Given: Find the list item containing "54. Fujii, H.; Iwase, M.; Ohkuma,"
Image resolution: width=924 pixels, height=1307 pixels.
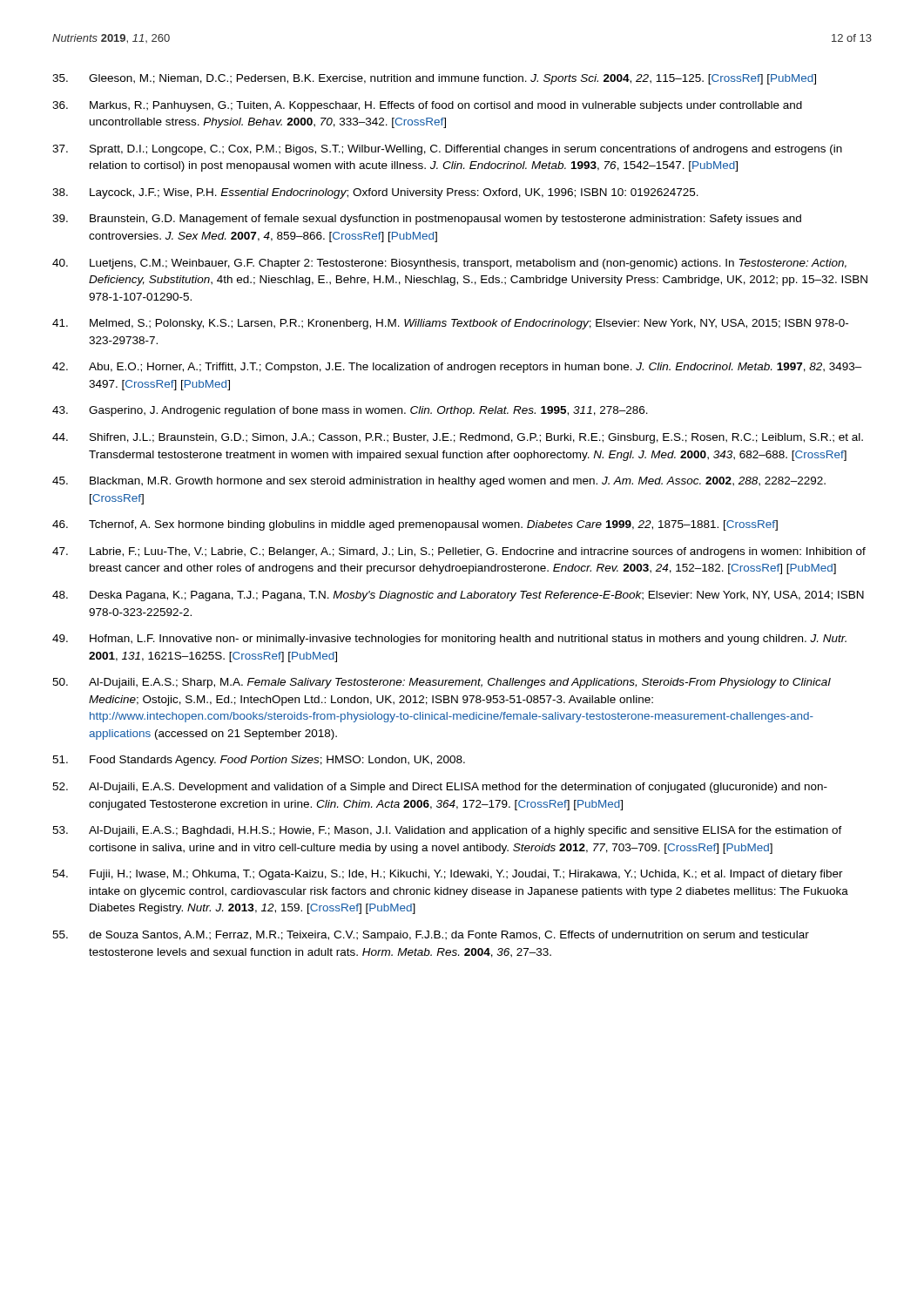Looking at the screenshot, I should 462,891.
